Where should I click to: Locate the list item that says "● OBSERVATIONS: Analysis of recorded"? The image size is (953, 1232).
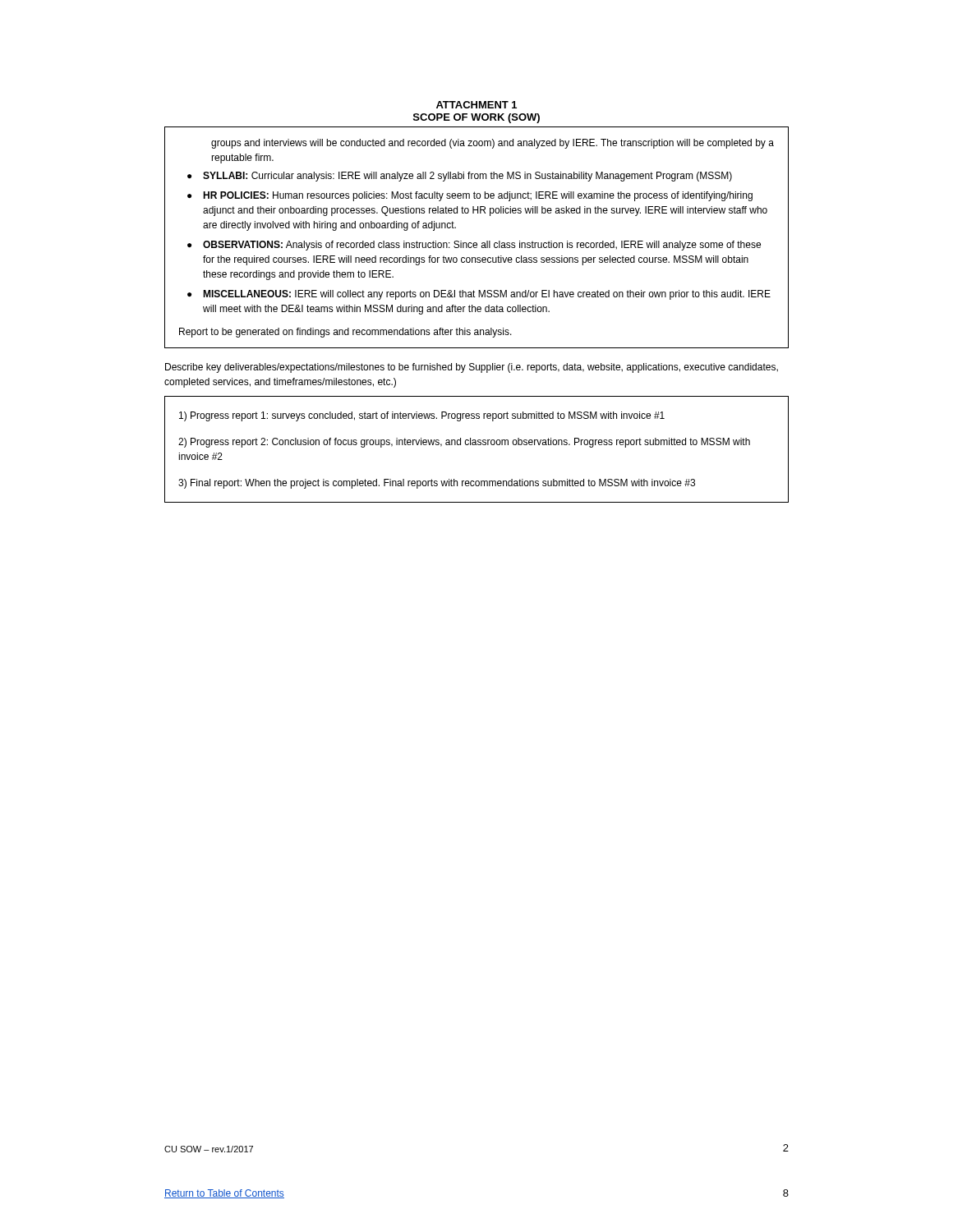click(481, 260)
